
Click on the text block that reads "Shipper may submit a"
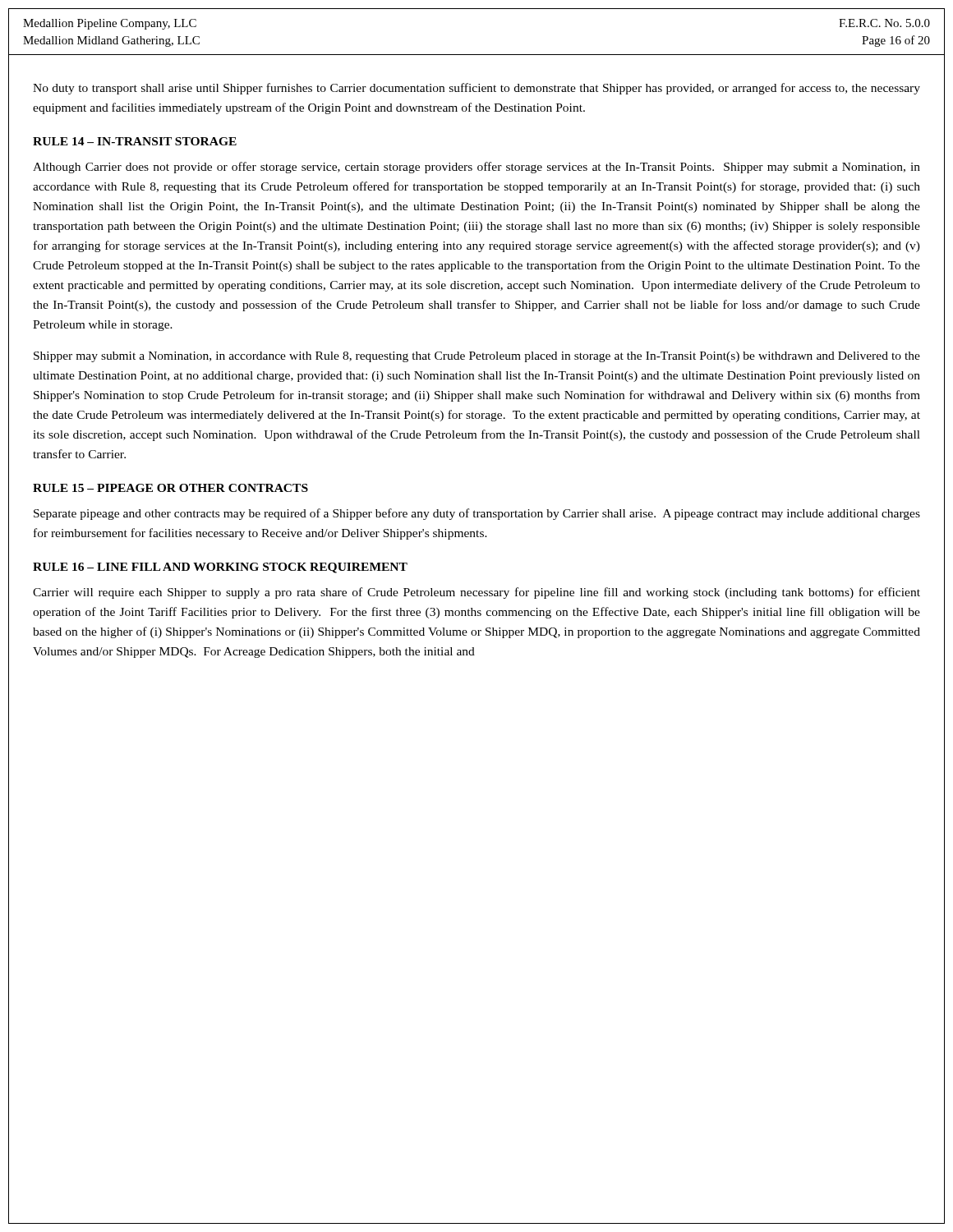[476, 405]
